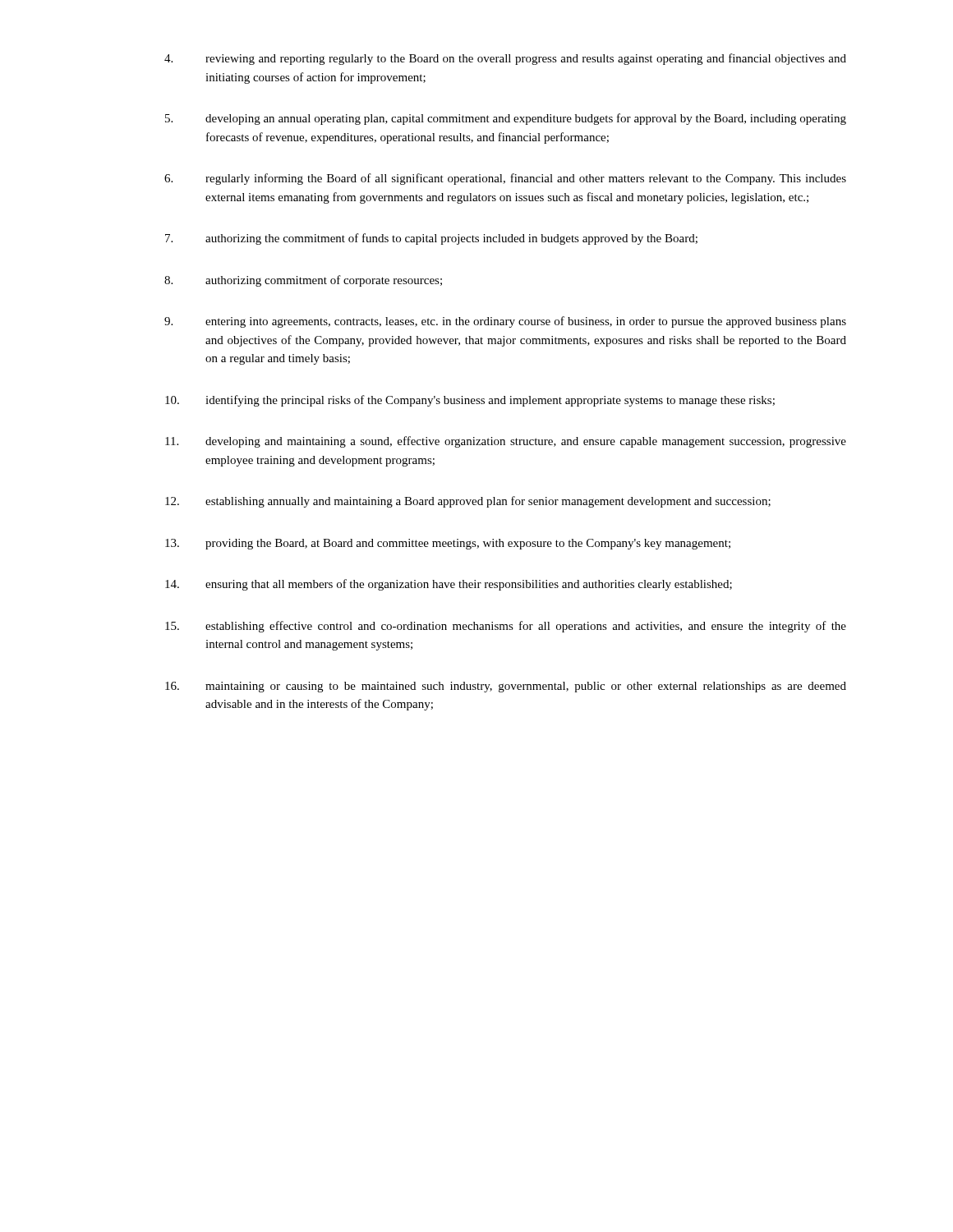Click on the text block starting "10. identifying the principal risks of the"
The image size is (953, 1232).
505,400
